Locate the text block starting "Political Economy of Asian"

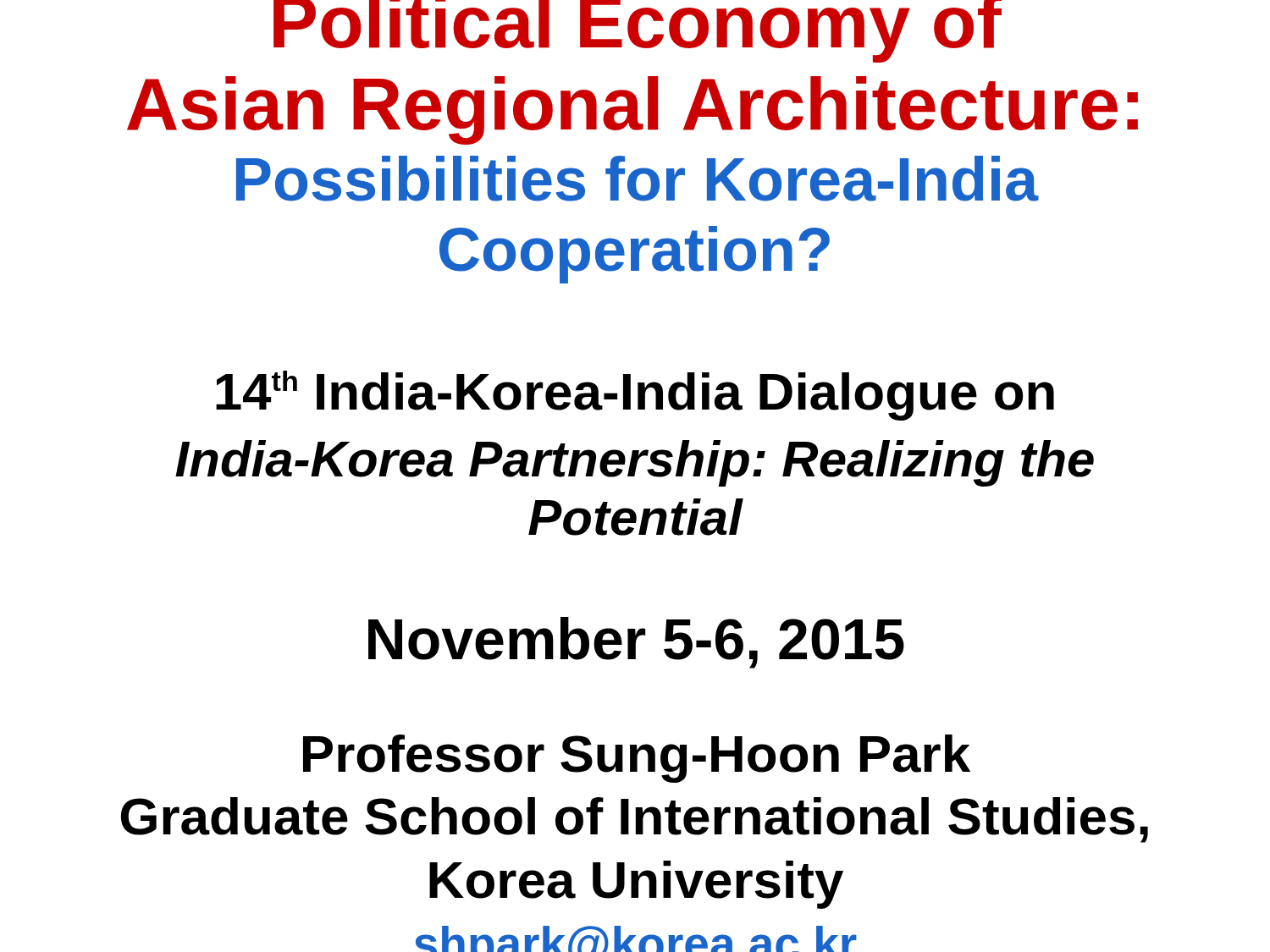pos(635,143)
